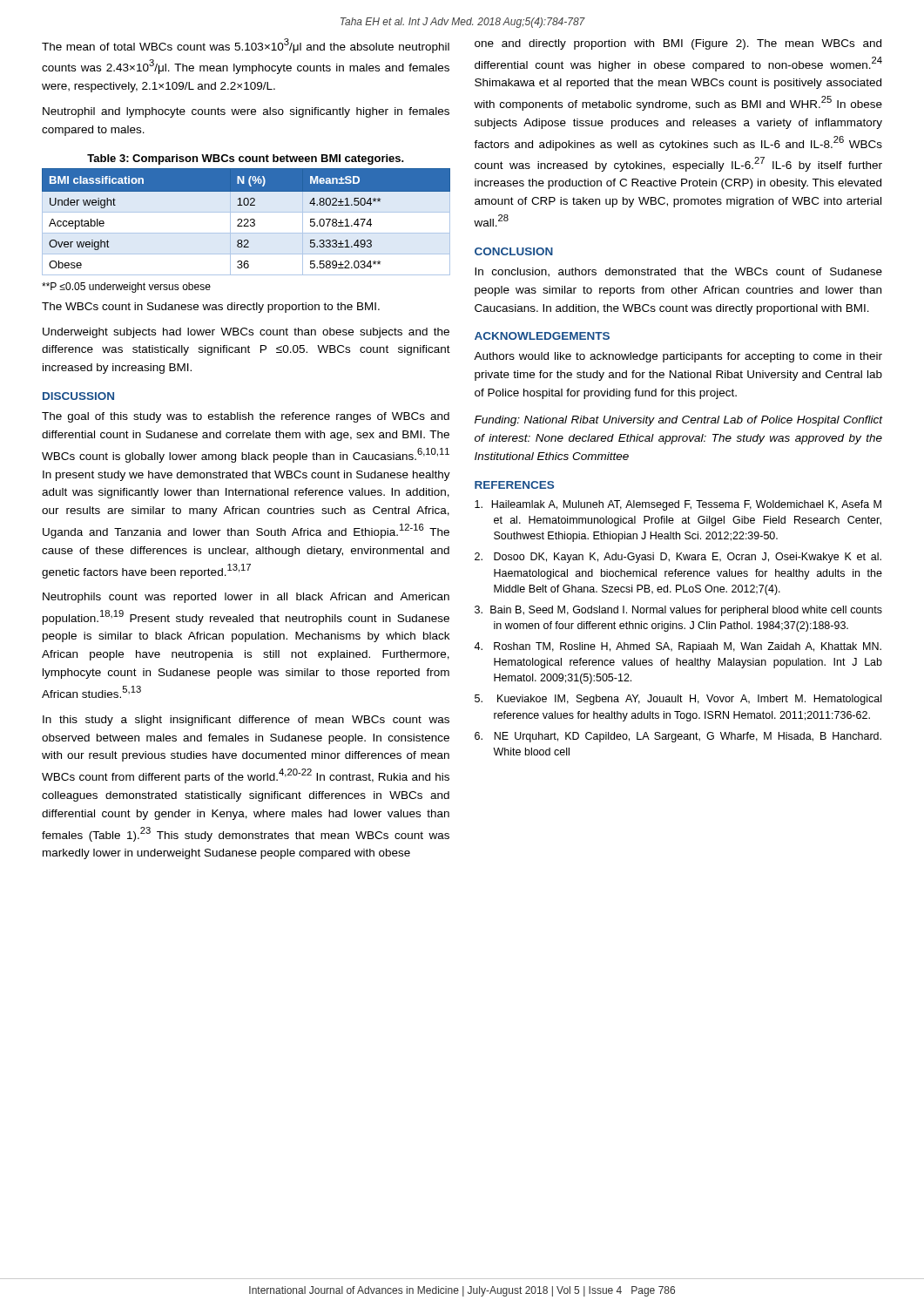Find the block on this page that starts "Neutrophil and lymphocyte counts were"
The height and width of the screenshot is (1307, 924).
point(246,120)
